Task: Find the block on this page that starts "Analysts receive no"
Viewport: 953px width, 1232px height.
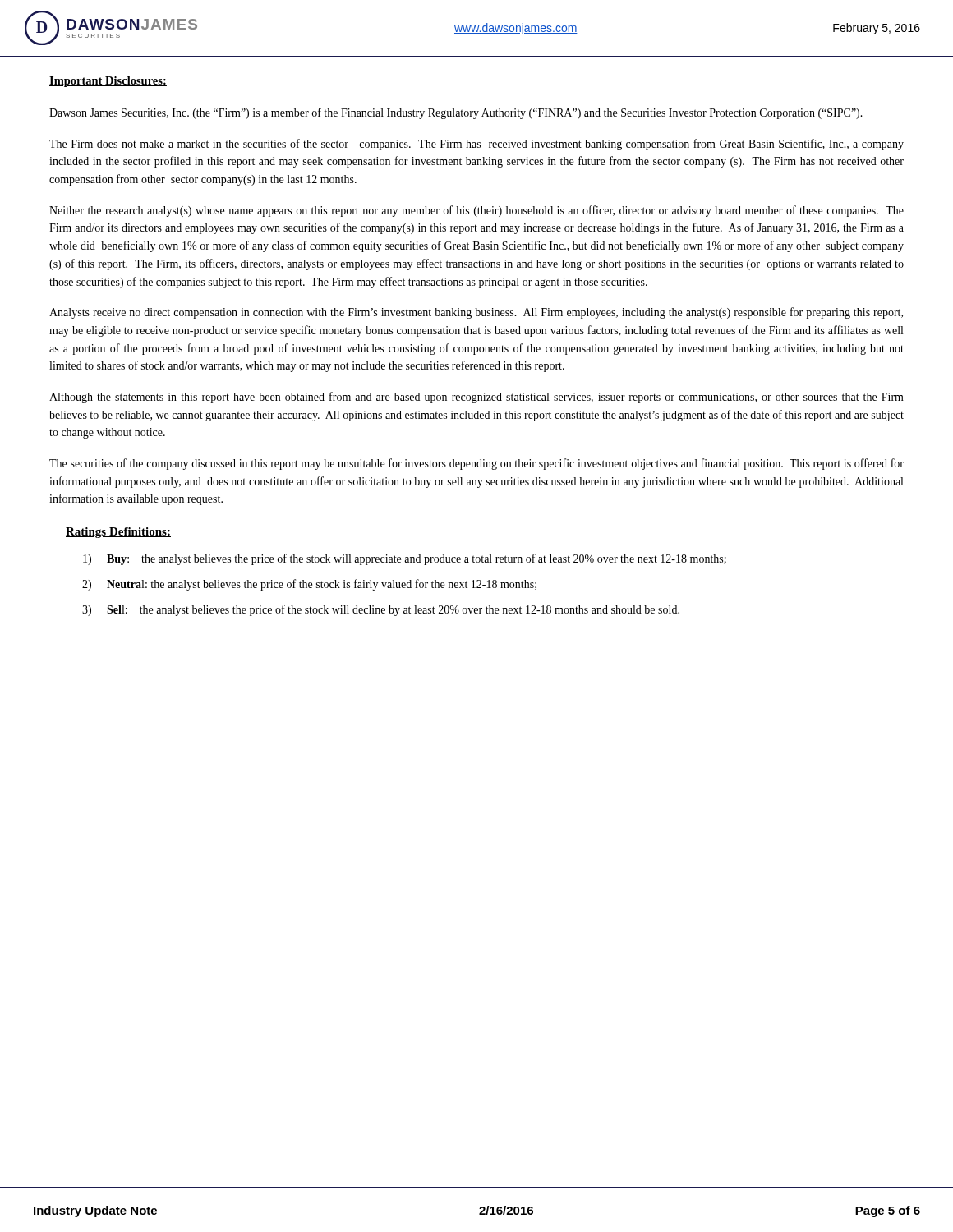Action: coord(476,339)
